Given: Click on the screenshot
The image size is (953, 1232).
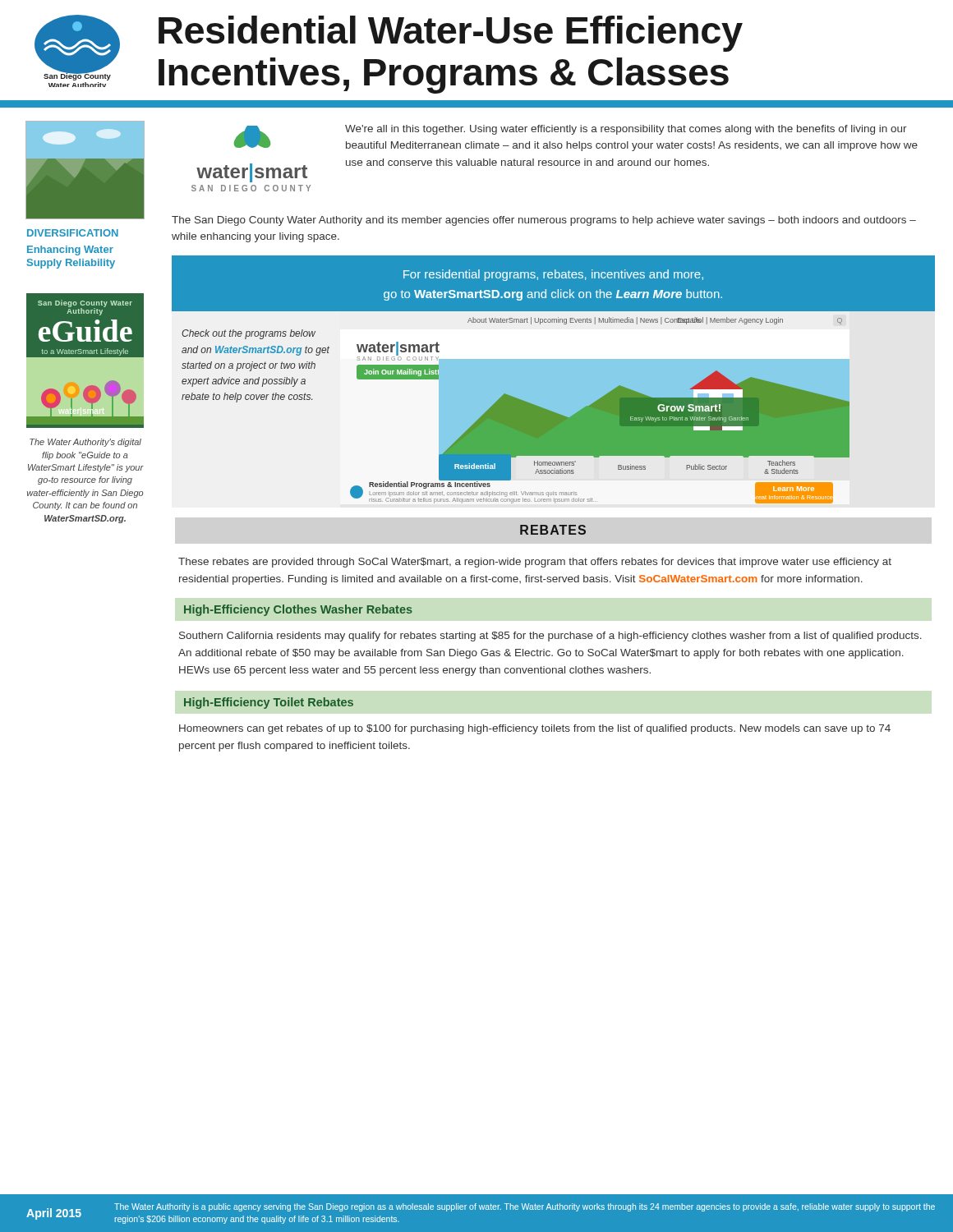Looking at the screenshot, I should coord(638,410).
